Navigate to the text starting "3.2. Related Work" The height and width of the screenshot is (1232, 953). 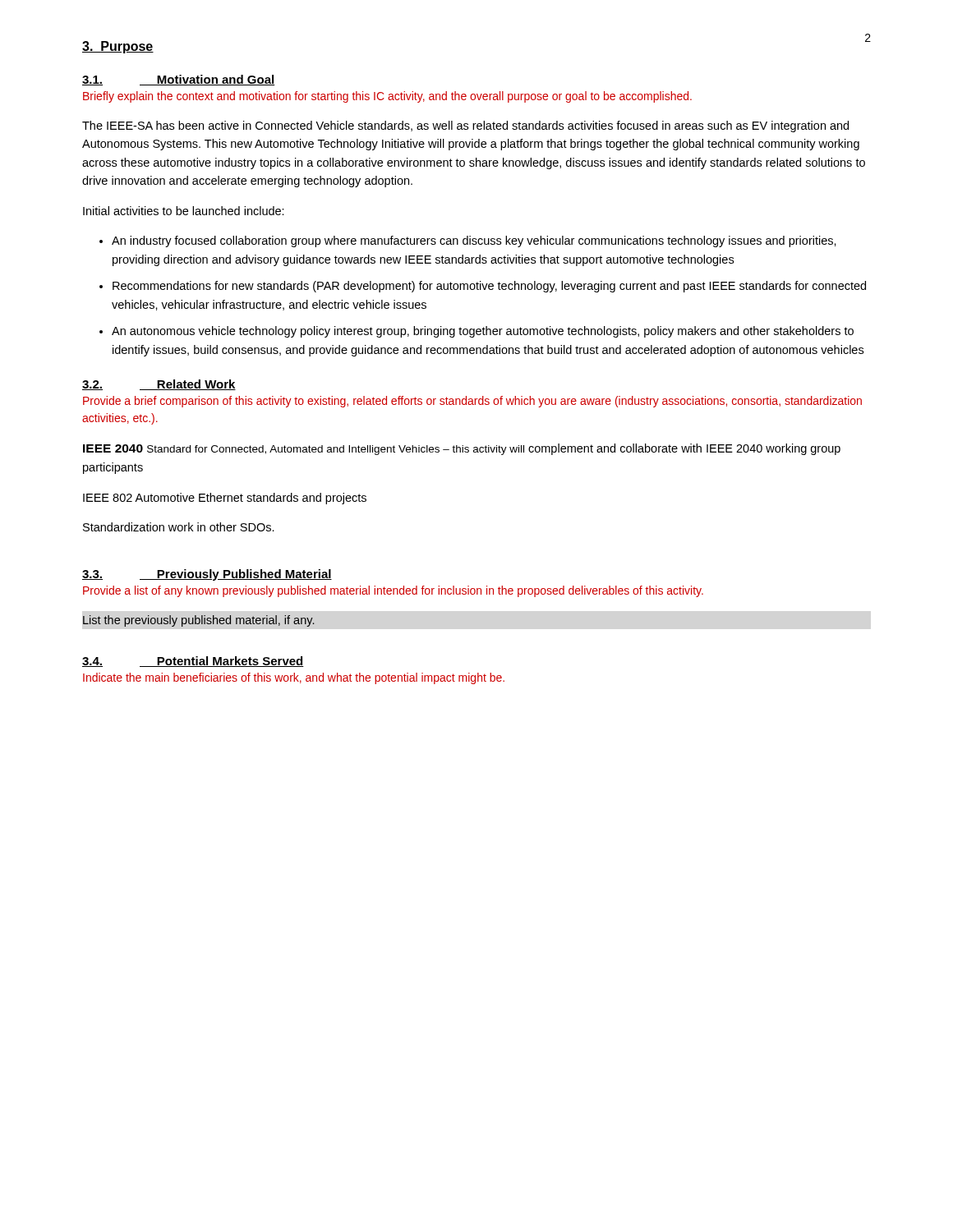[x=159, y=384]
